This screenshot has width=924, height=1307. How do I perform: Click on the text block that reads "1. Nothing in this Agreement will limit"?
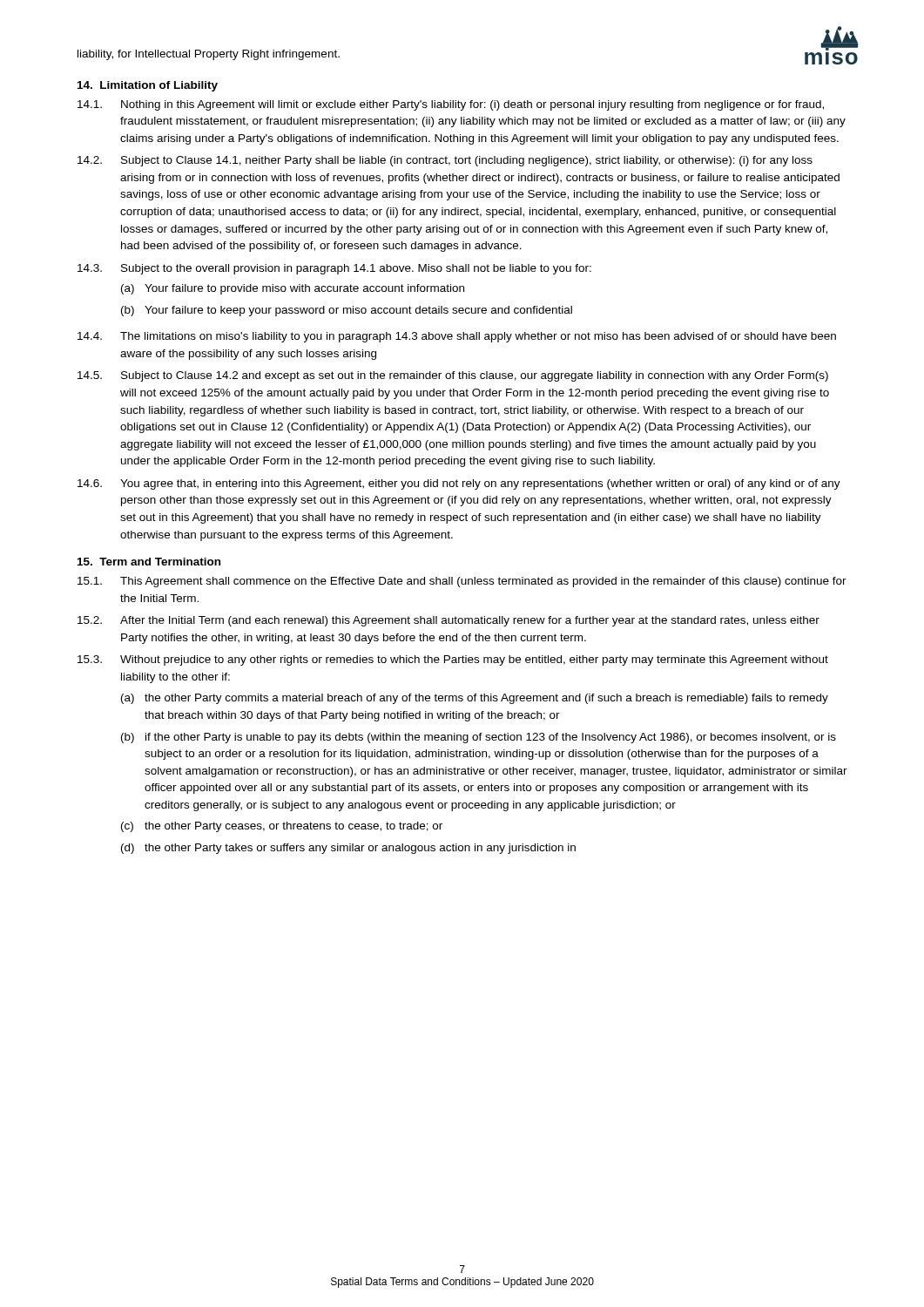click(x=462, y=121)
